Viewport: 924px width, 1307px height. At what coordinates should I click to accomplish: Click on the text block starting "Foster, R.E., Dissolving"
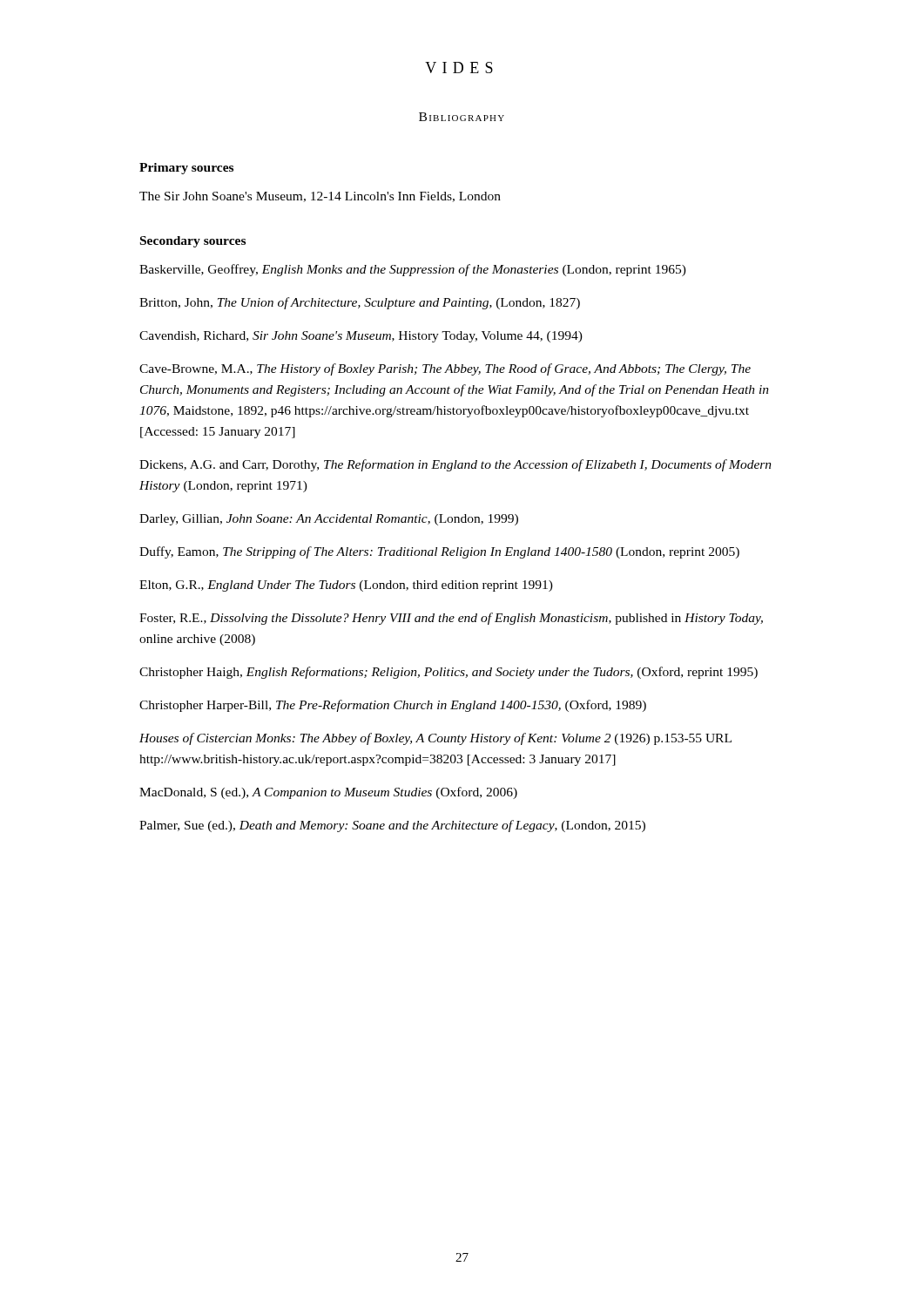(452, 628)
